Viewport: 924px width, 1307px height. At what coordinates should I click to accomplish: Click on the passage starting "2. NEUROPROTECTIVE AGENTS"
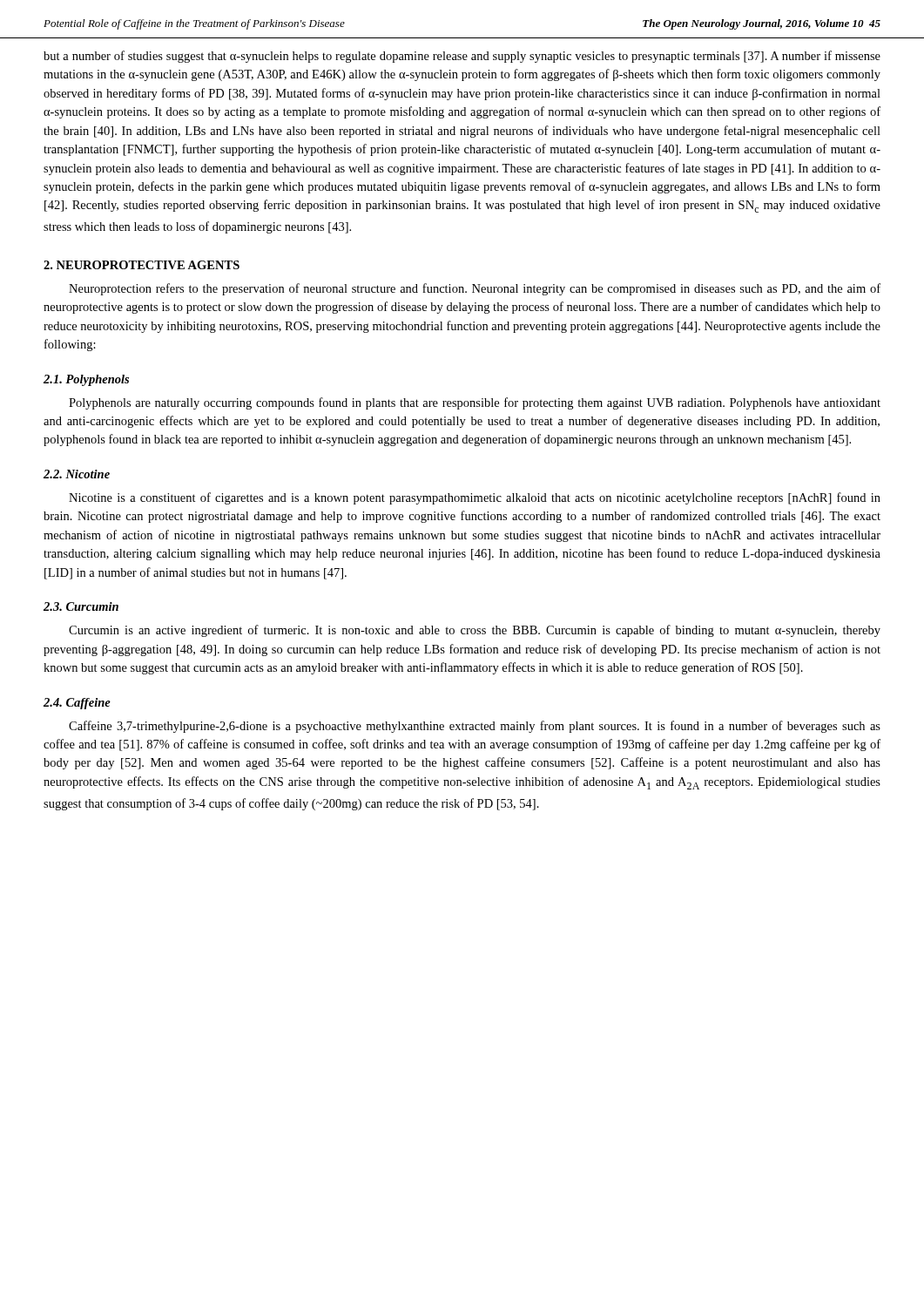click(142, 265)
